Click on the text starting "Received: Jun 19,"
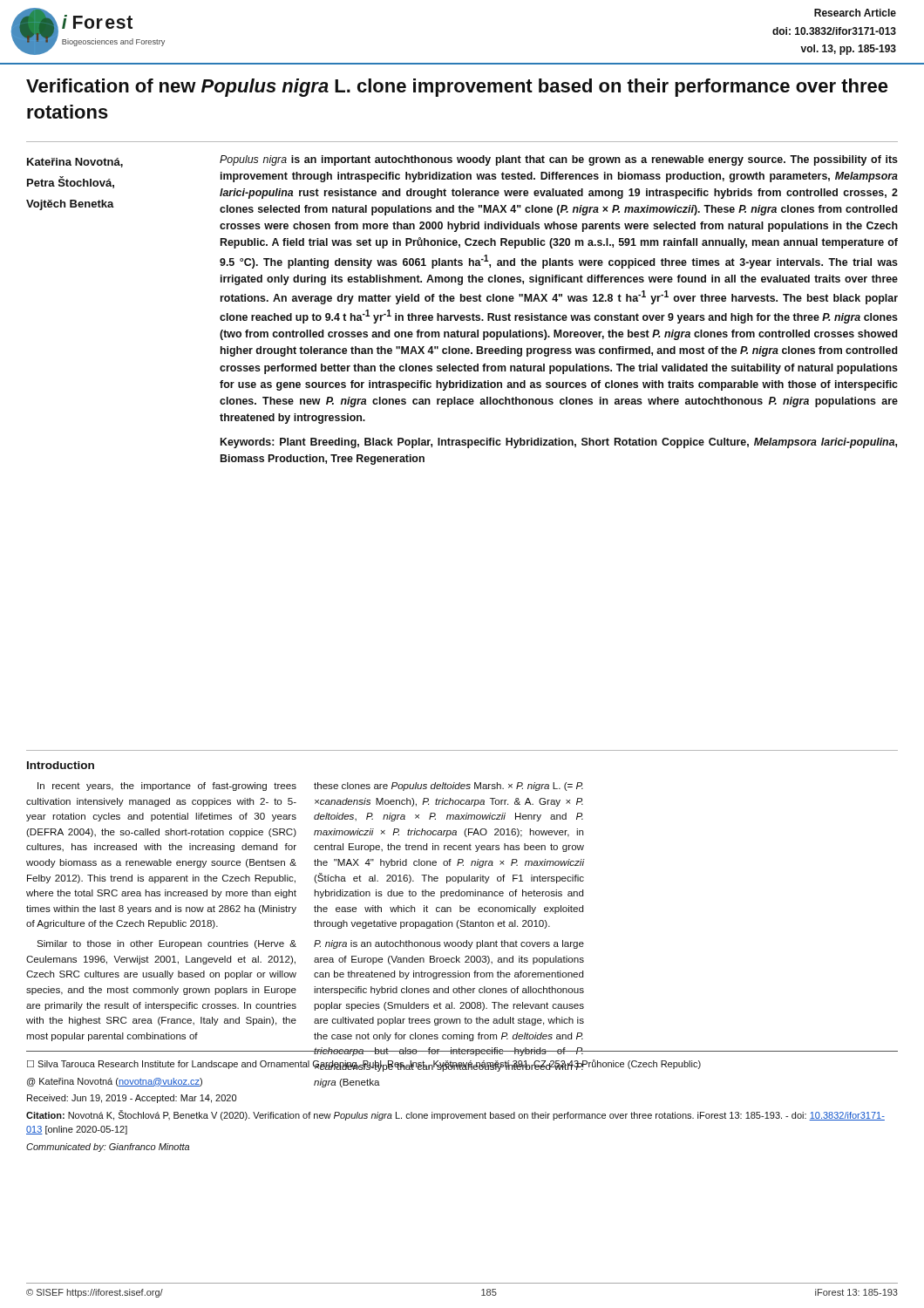The height and width of the screenshot is (1308, 924). tap(131, 1098)
